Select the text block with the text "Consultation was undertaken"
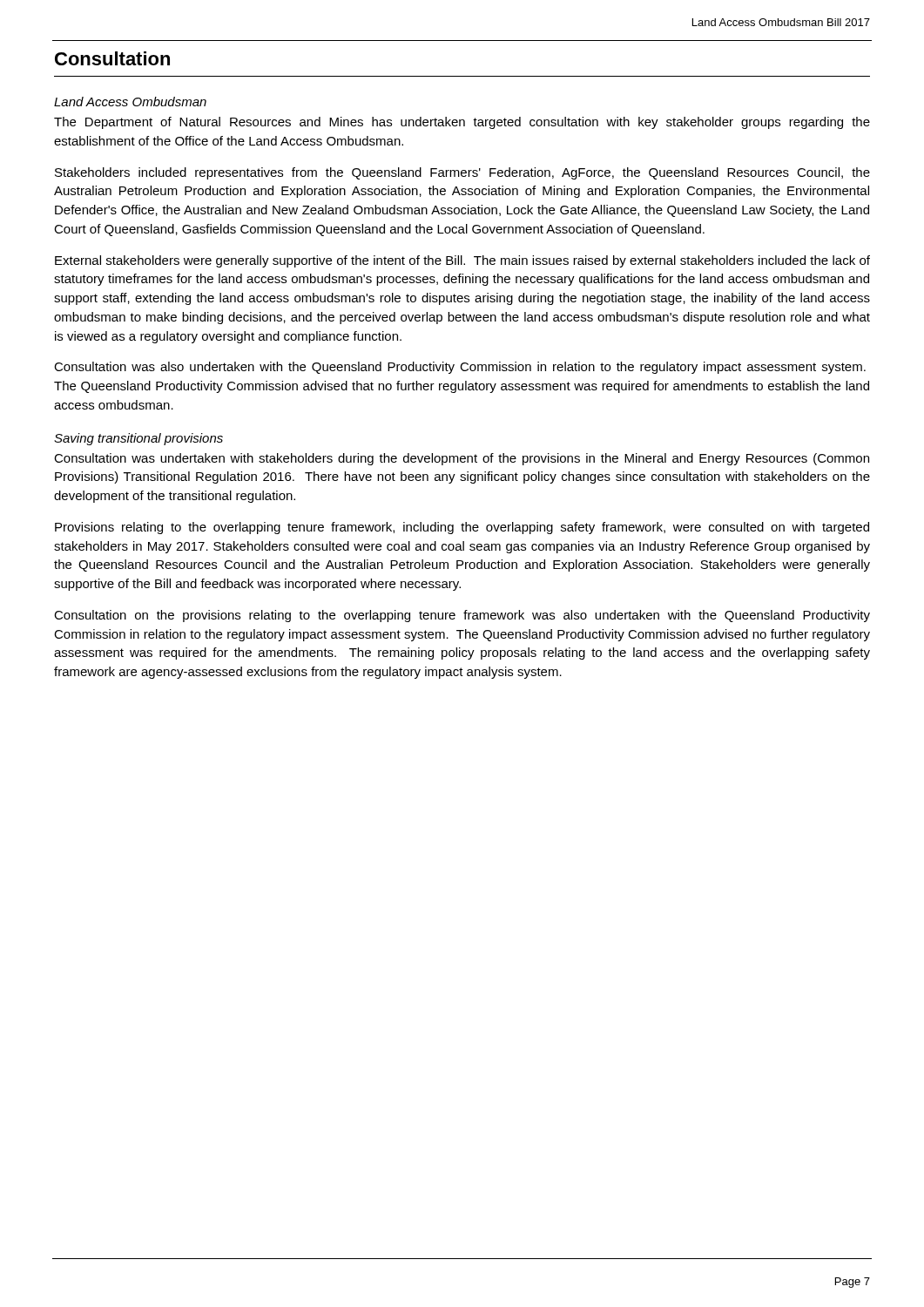924x1307 pixels. pos(462,476)
